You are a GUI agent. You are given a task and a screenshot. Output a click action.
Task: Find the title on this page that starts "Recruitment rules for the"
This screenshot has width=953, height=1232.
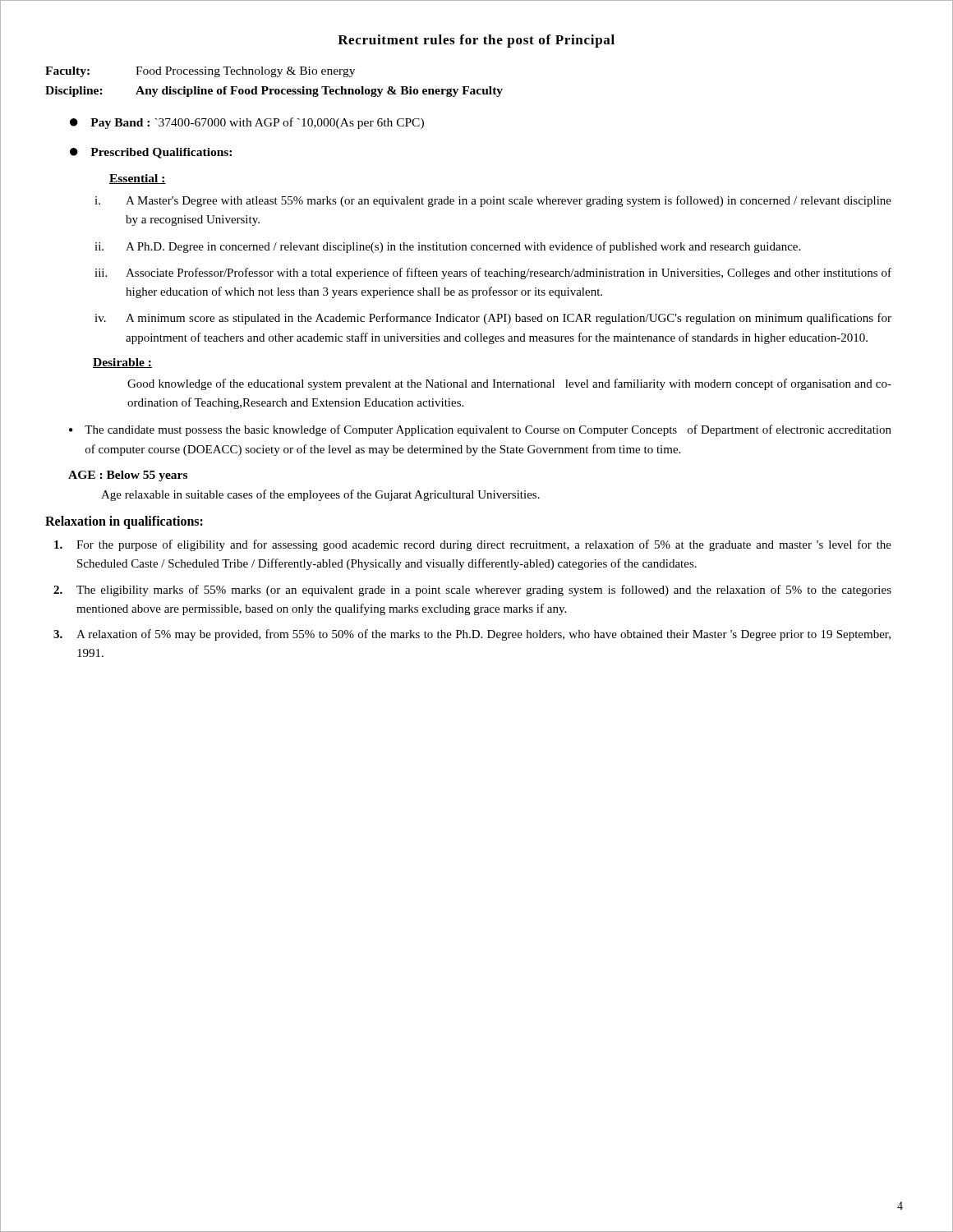click(476, 40)
